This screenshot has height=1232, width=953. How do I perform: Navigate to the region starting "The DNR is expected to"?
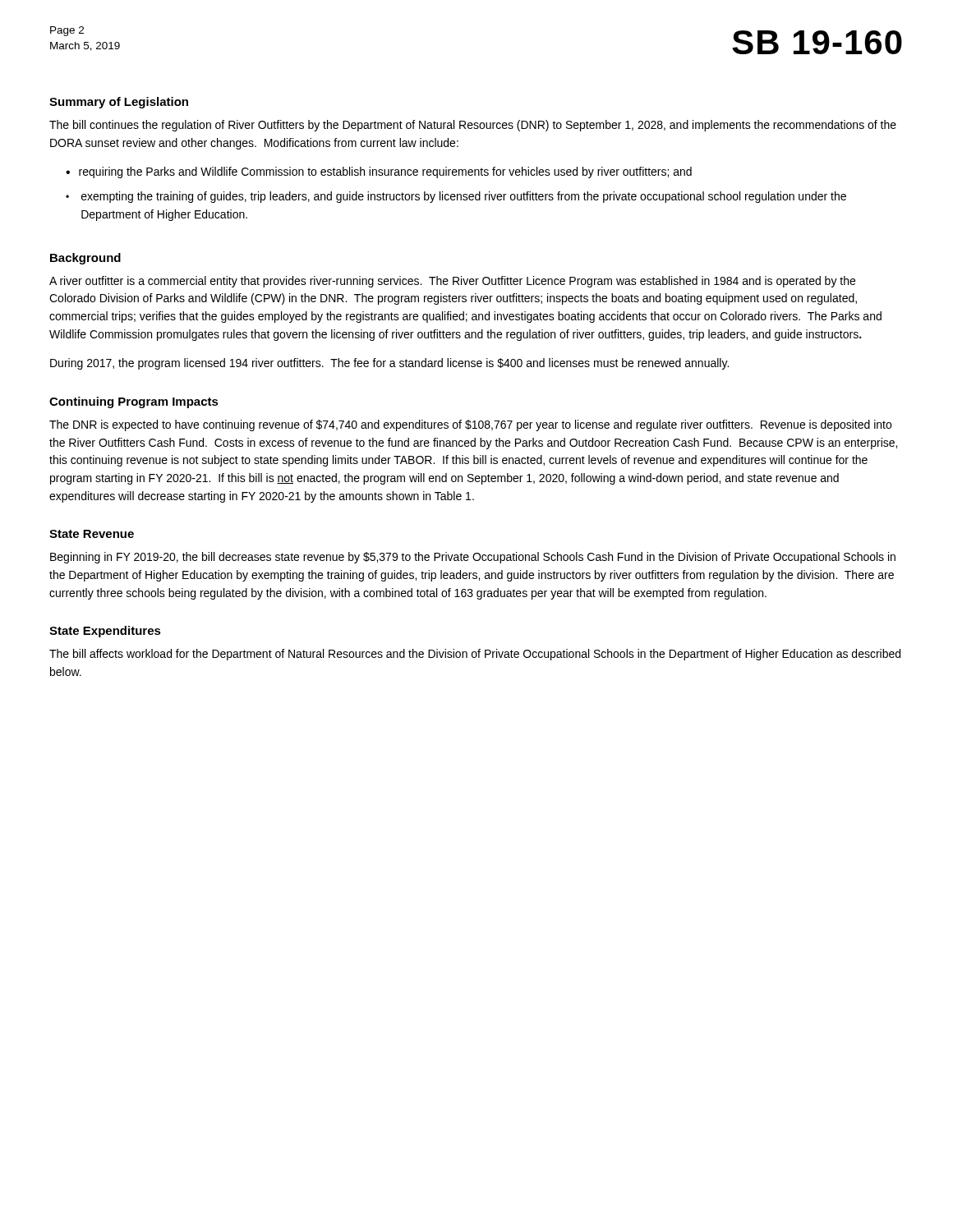tap(474, 460)
